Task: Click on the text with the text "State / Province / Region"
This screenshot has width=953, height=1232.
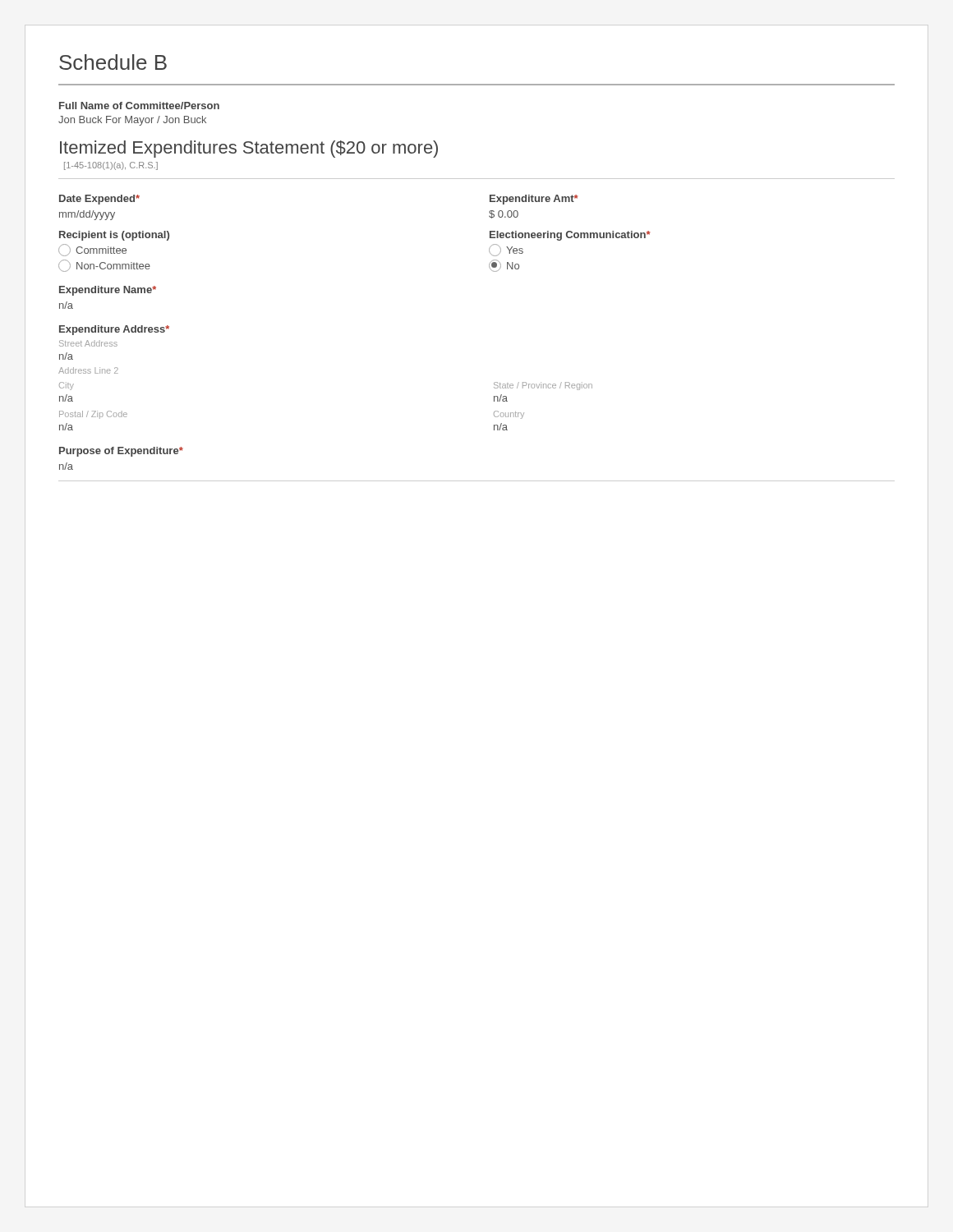Action: [543, 385]
